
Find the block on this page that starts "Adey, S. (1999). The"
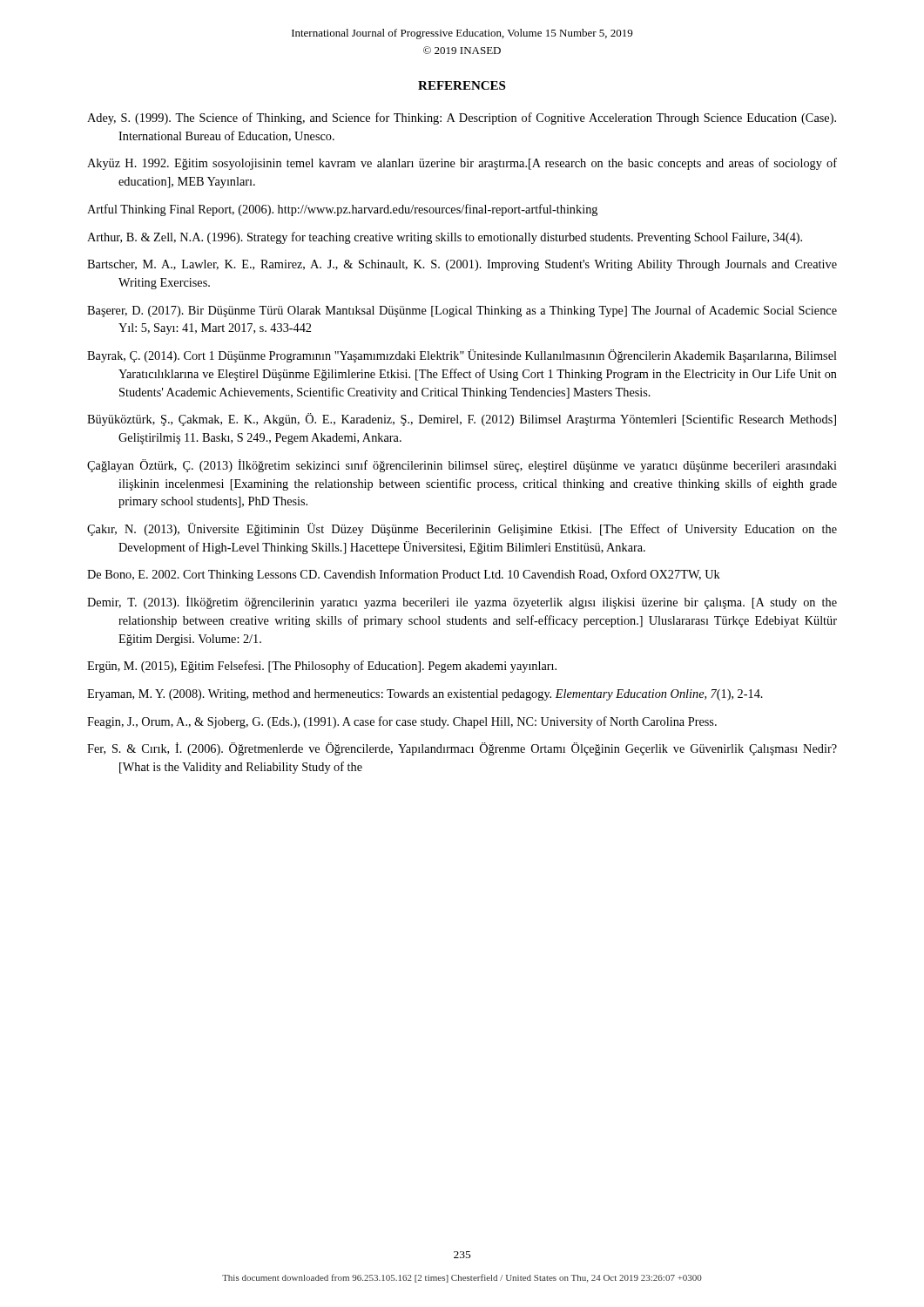pyautogui.click(x=462, y=127)
